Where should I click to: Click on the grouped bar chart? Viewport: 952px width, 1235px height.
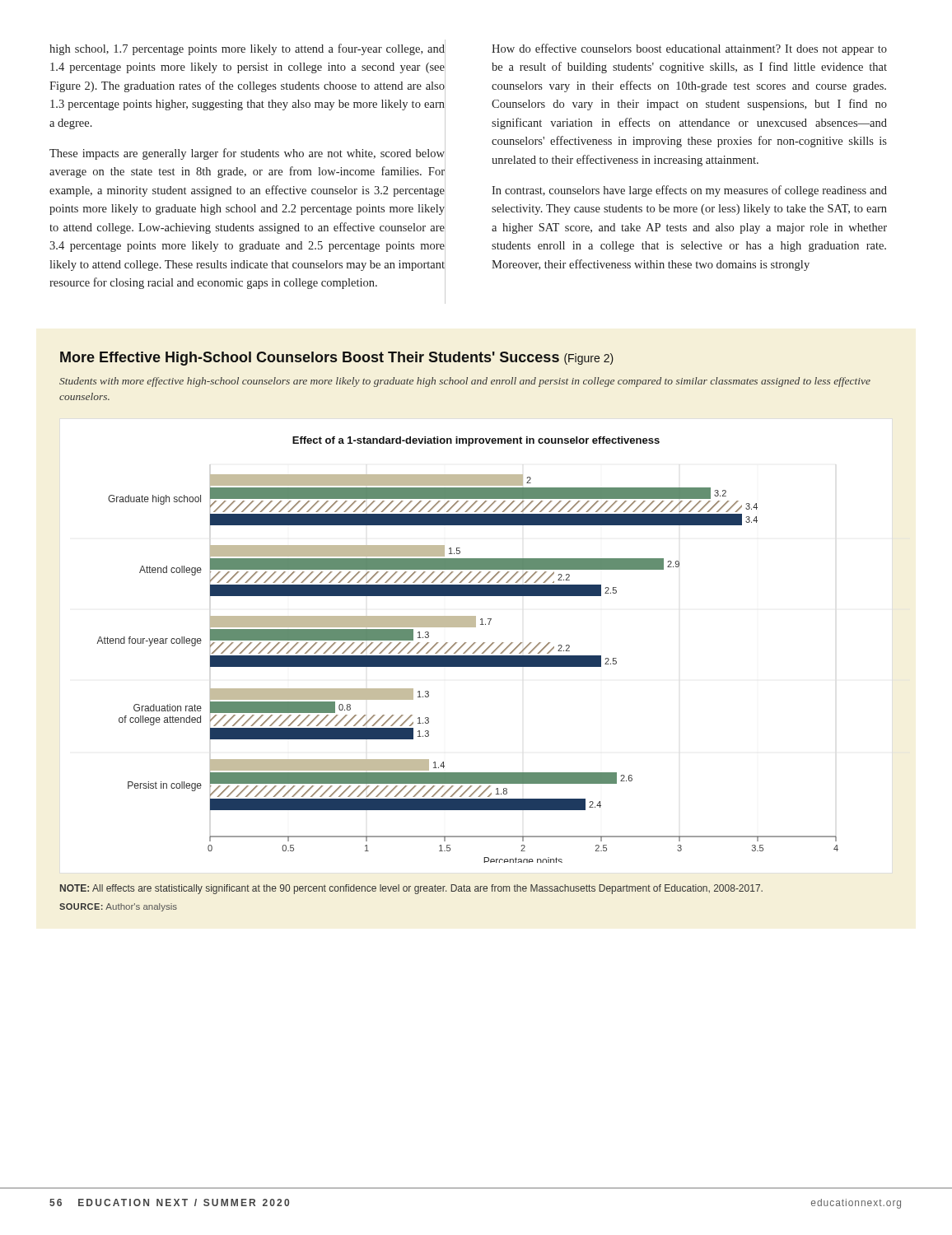476,661
